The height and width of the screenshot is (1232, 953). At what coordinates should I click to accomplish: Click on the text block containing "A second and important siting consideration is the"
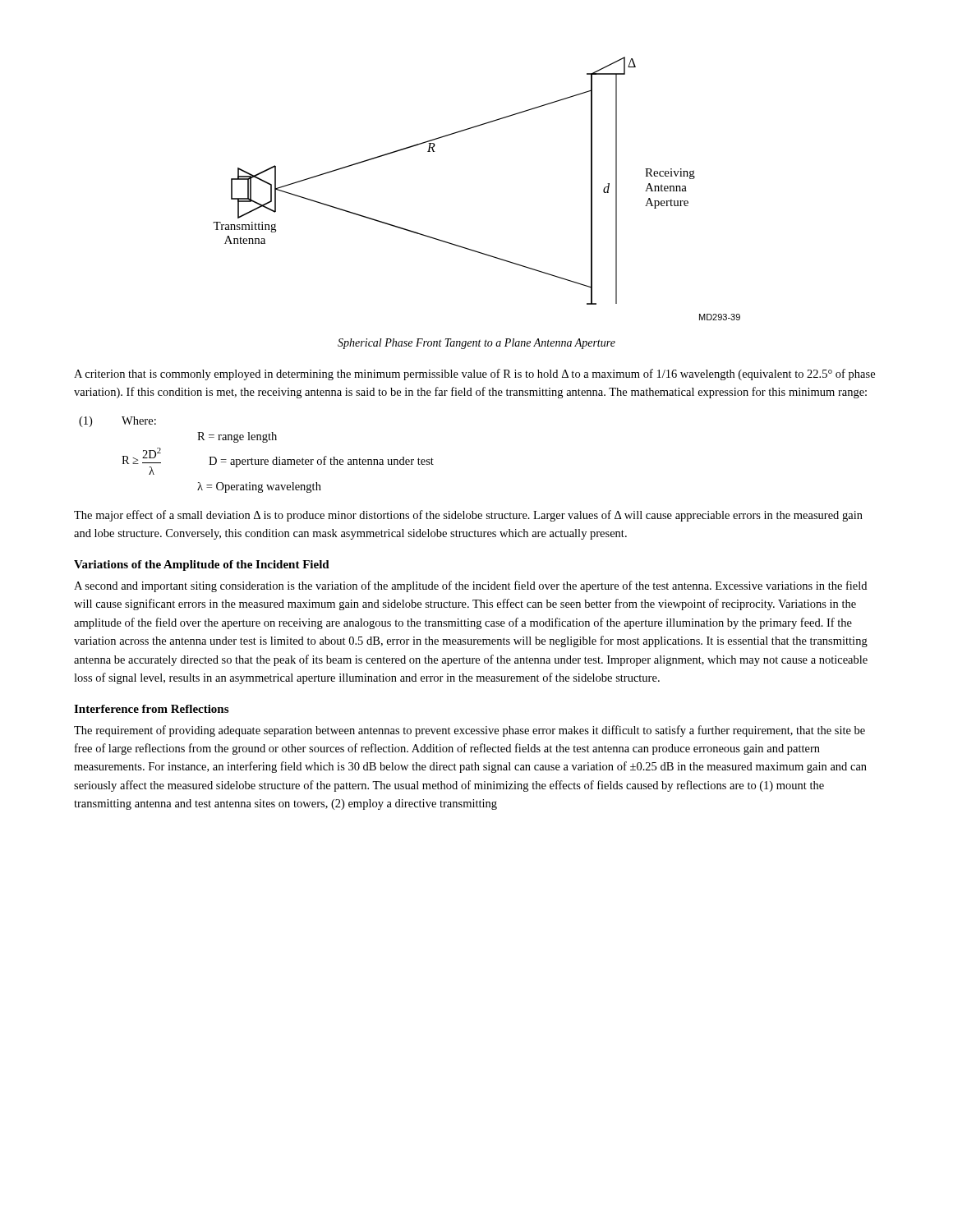[471, 632]
